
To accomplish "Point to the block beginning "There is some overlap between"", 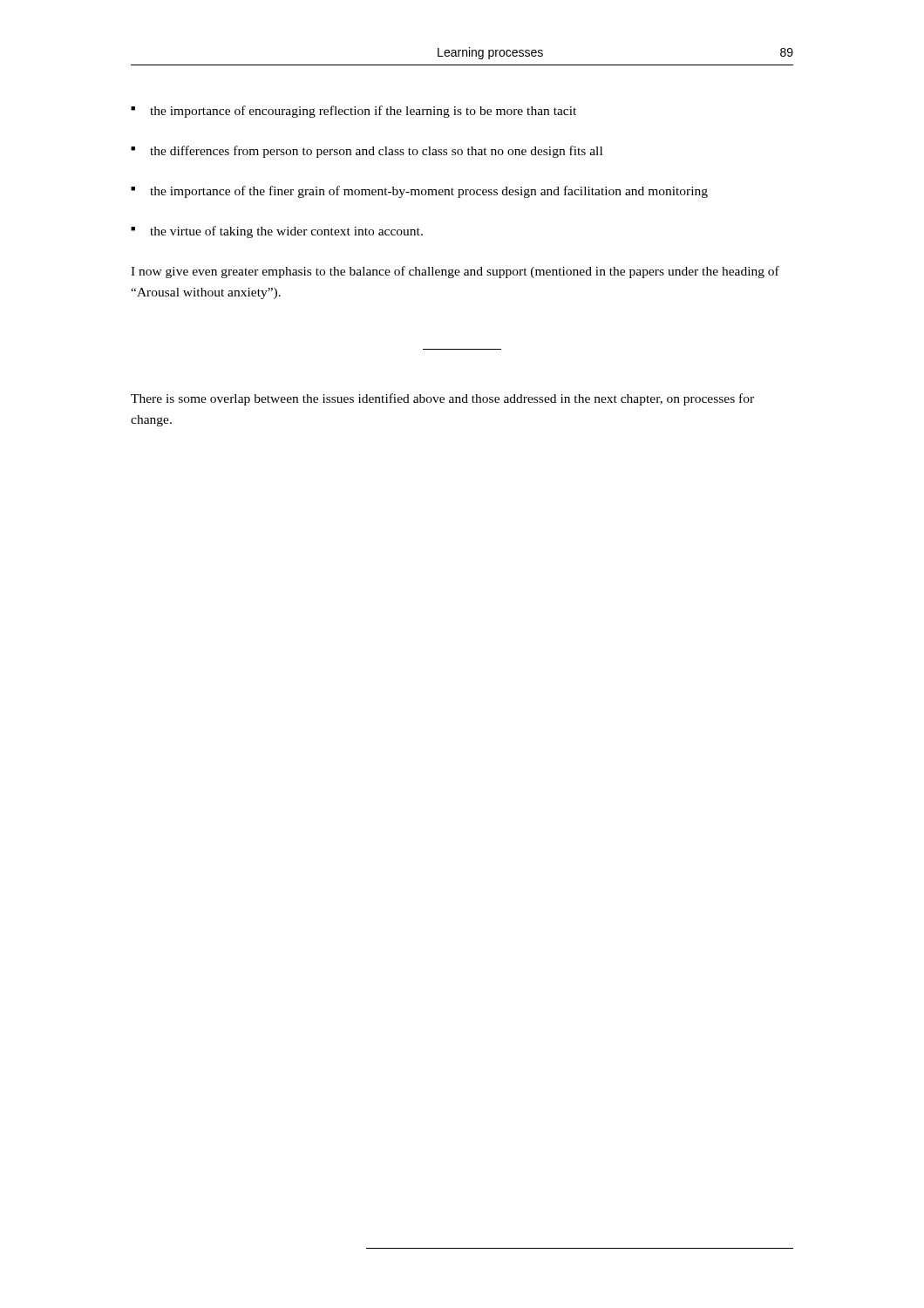I will tap(442, 409).
